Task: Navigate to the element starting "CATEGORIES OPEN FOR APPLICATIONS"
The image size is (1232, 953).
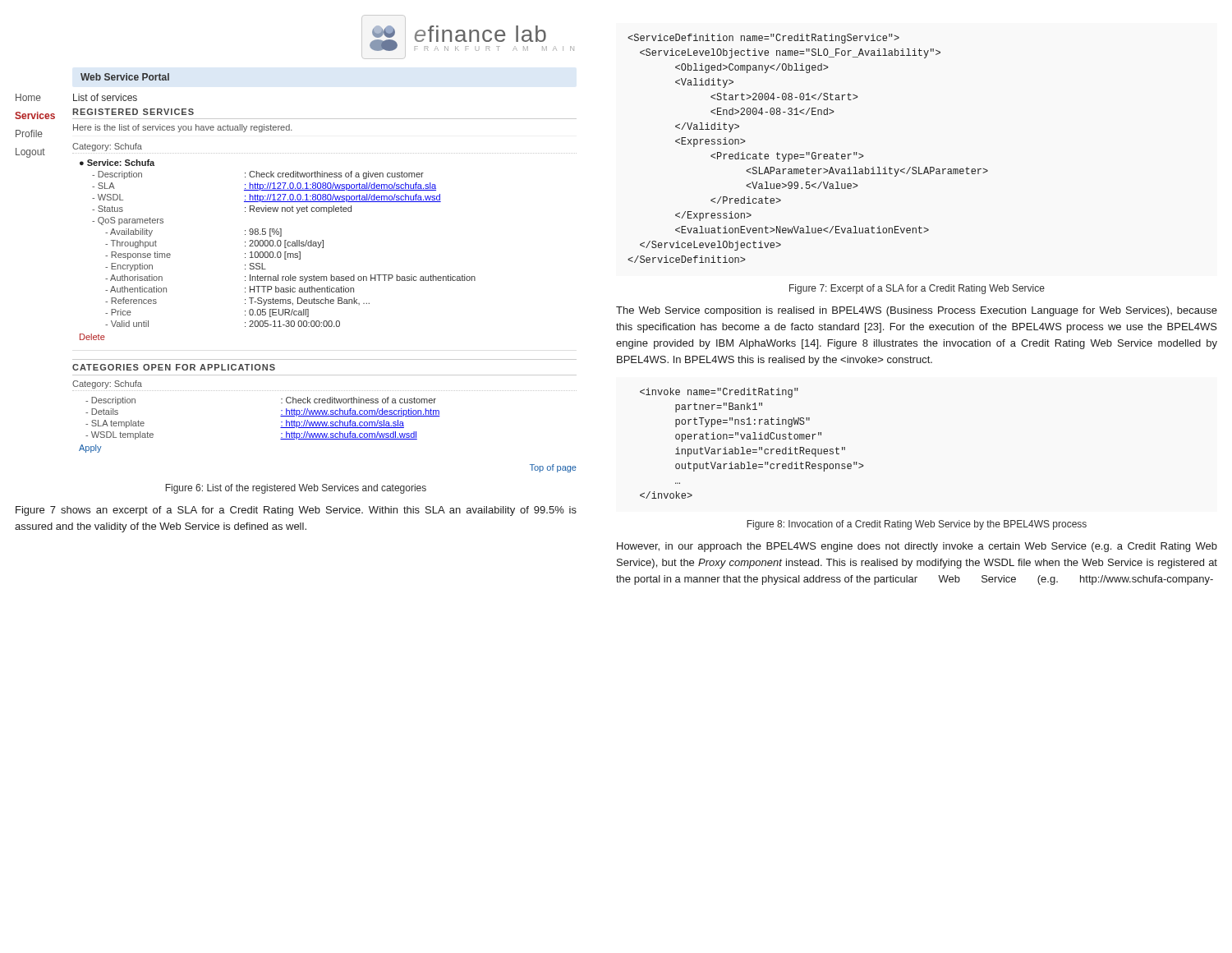Action: tap(174, 367)
